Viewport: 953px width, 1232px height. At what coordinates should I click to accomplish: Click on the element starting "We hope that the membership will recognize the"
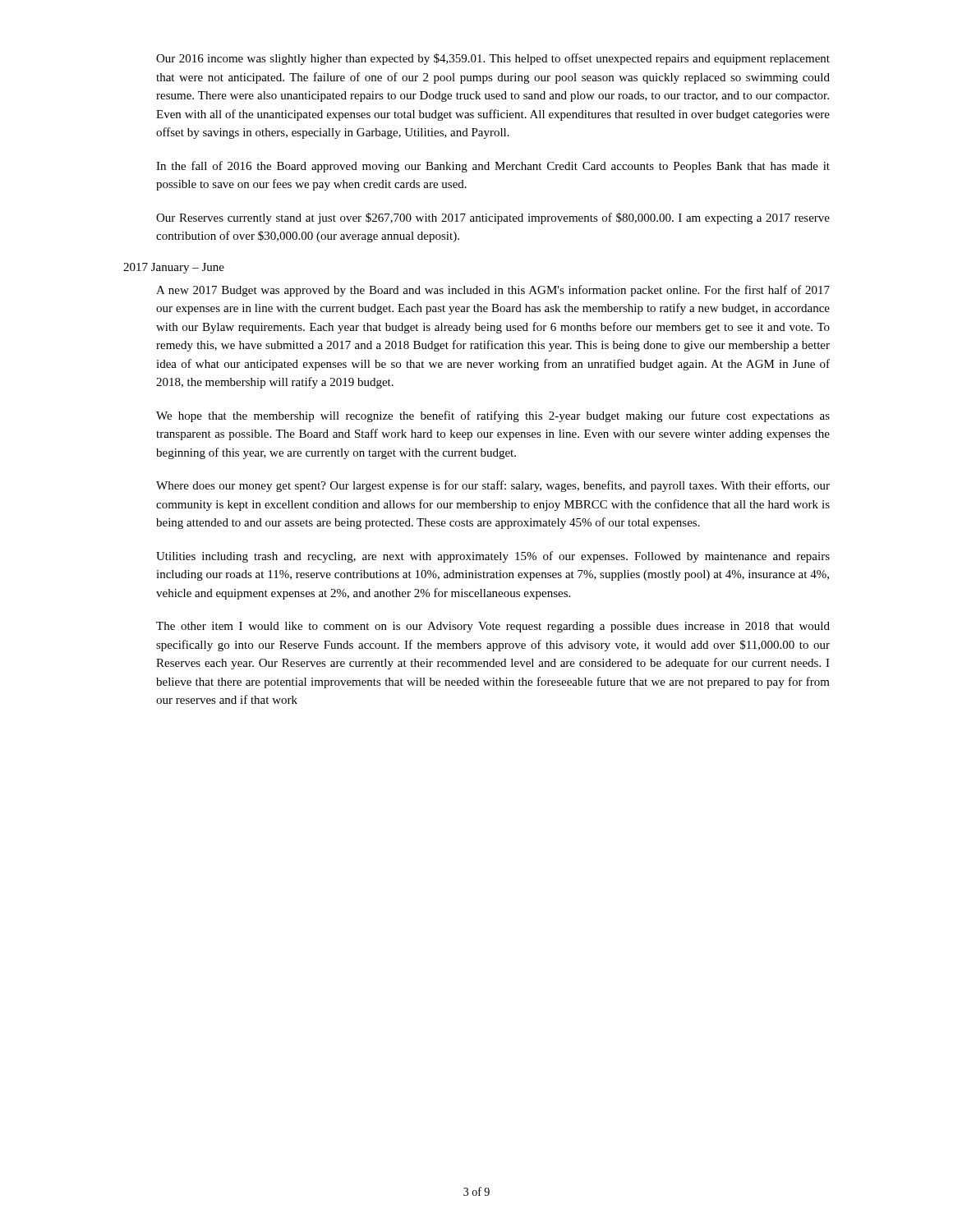(x=493, y=434)
